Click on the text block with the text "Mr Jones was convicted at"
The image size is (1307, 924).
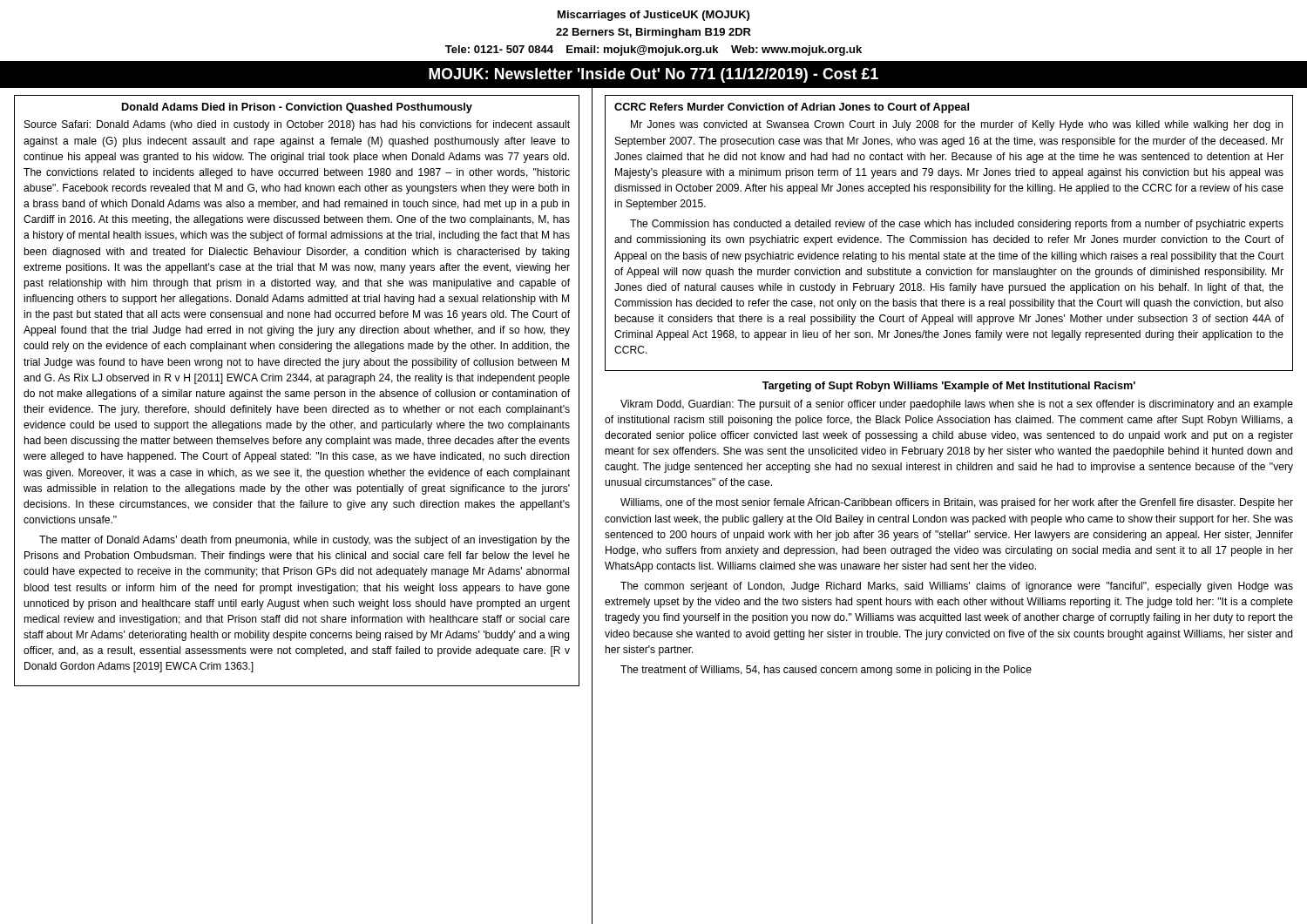point(949,238)
